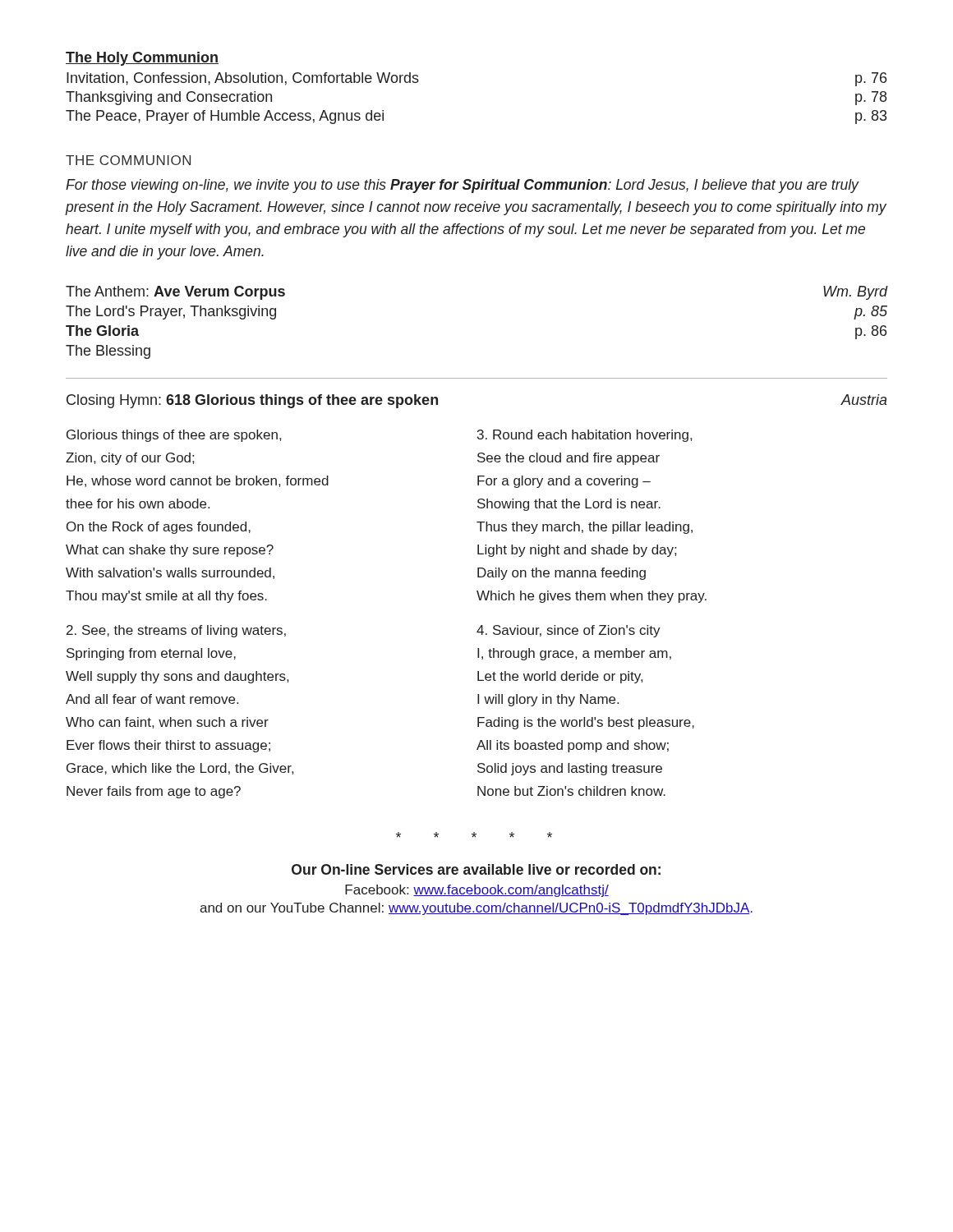Select the block starting "For those viewing on-line,"
The width and height of the screenshot is (953, 1232).
[476, 218]
